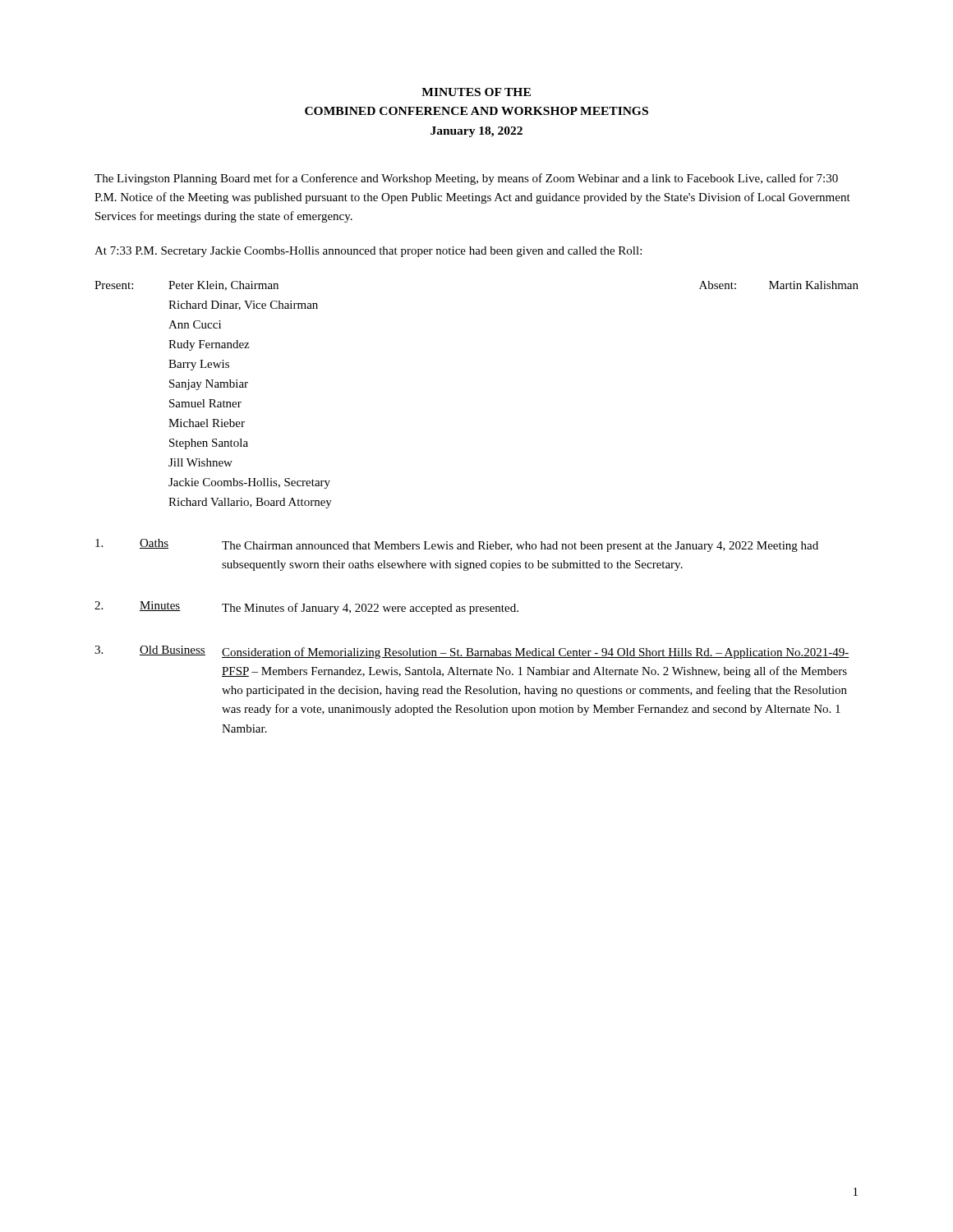Locate the block of text that opens with "3. Old Business Consideration of Memorializing Resolution"
The width and height of the screenshot is (953, 1232).
click(476, 690)
